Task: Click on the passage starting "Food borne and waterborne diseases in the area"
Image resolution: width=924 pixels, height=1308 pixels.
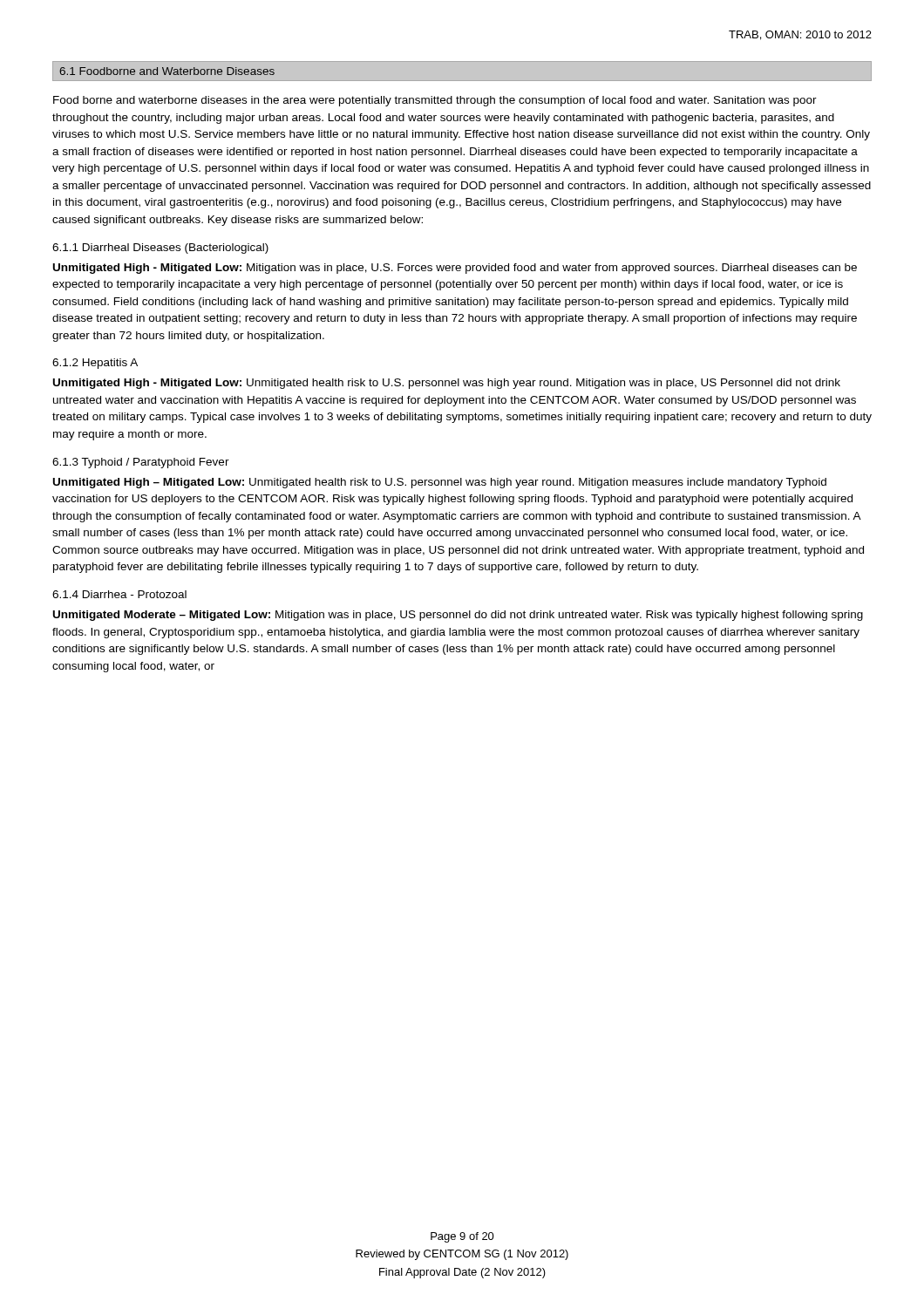Action: tap(462, 160)
